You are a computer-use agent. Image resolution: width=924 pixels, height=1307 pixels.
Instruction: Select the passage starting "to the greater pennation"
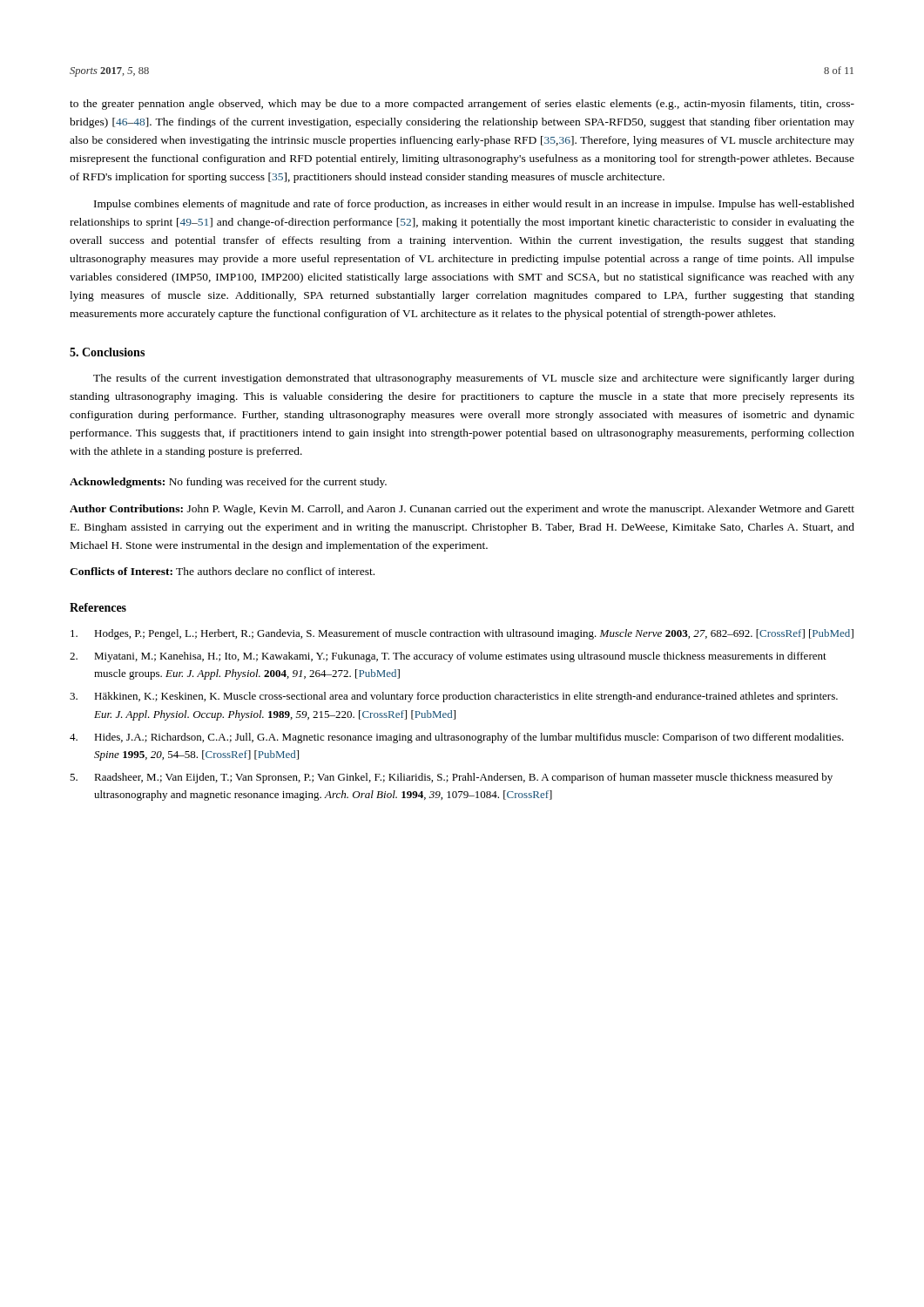click(x=462, y=141)
